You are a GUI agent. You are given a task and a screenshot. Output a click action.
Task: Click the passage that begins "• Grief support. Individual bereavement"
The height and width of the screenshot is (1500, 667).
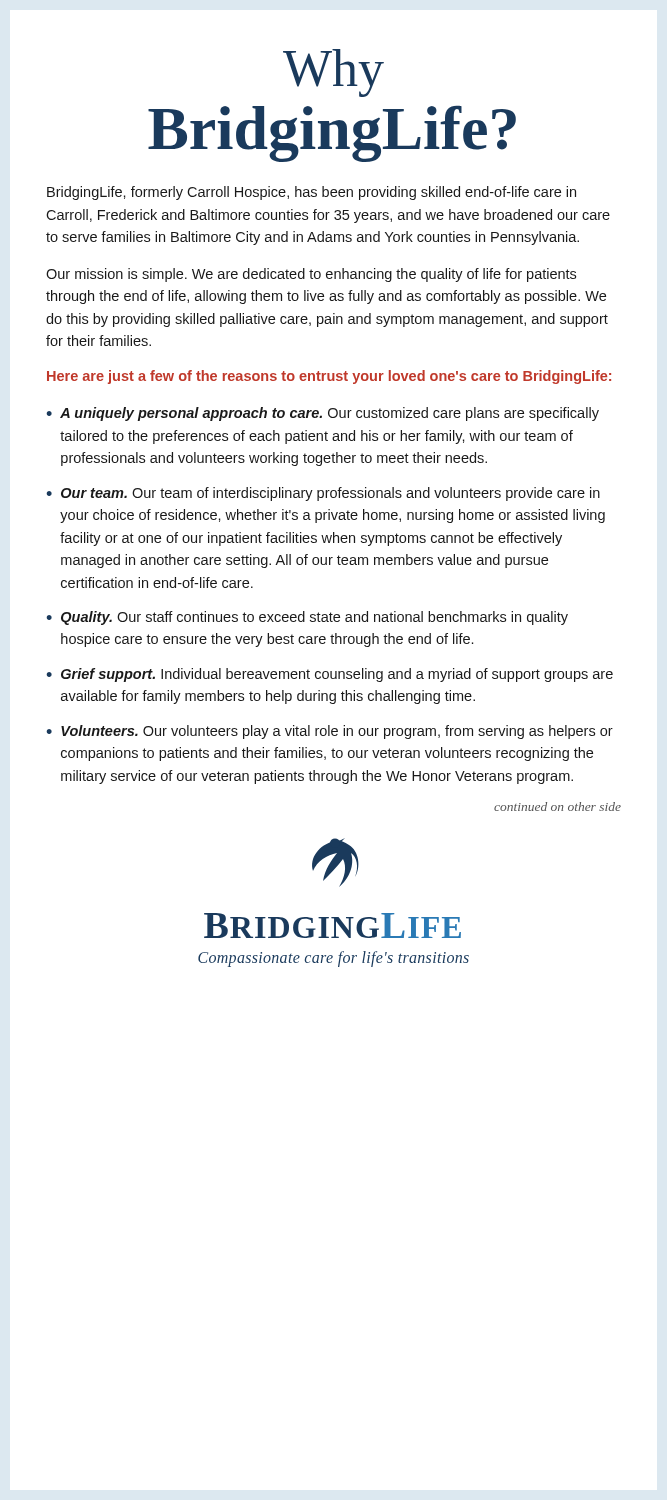tap(334, 685)
